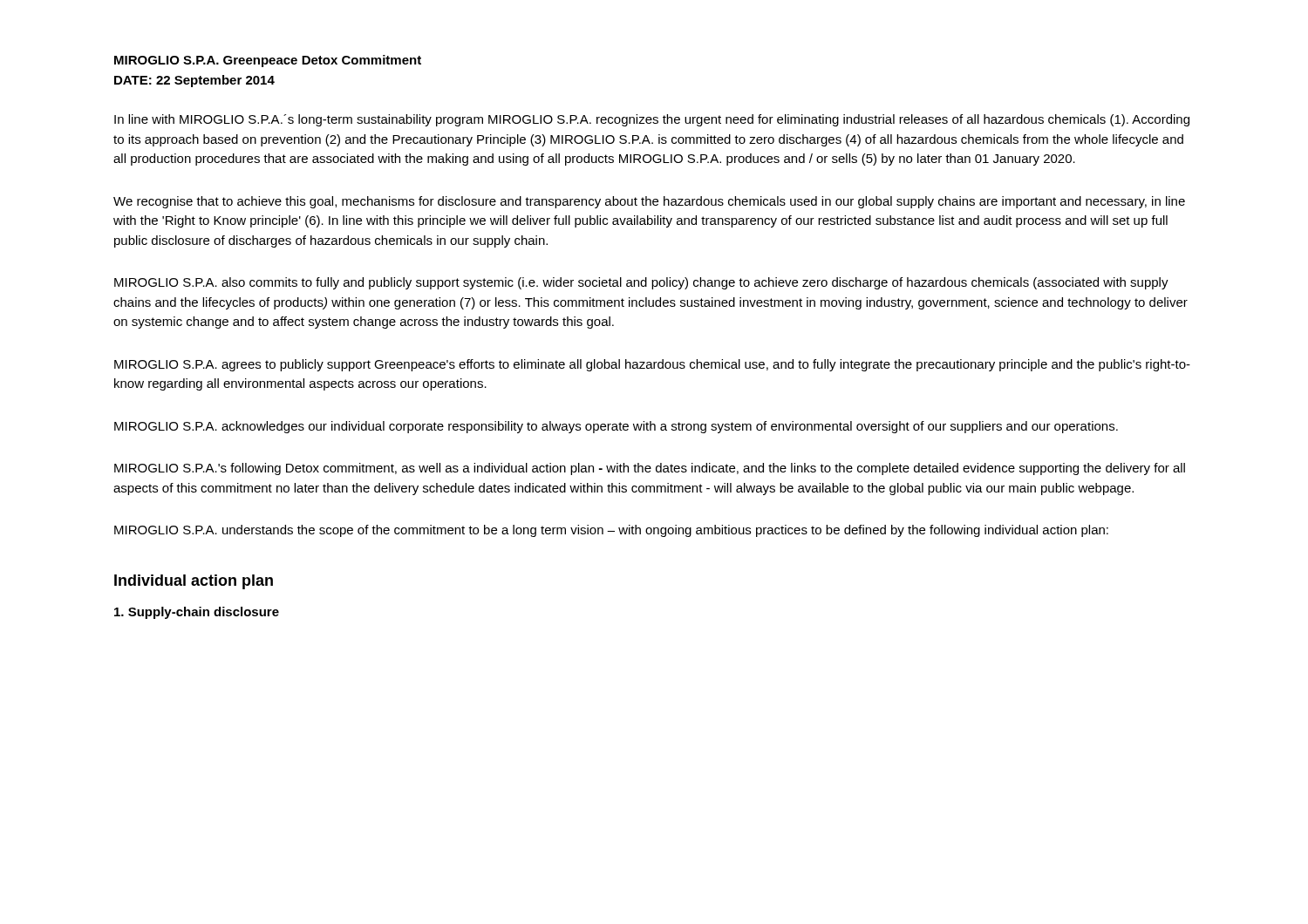The height and width of the screenshot is (924, 1308).
Task: Locate the text "Individual action plan"
Action: [x=194, y=580]
